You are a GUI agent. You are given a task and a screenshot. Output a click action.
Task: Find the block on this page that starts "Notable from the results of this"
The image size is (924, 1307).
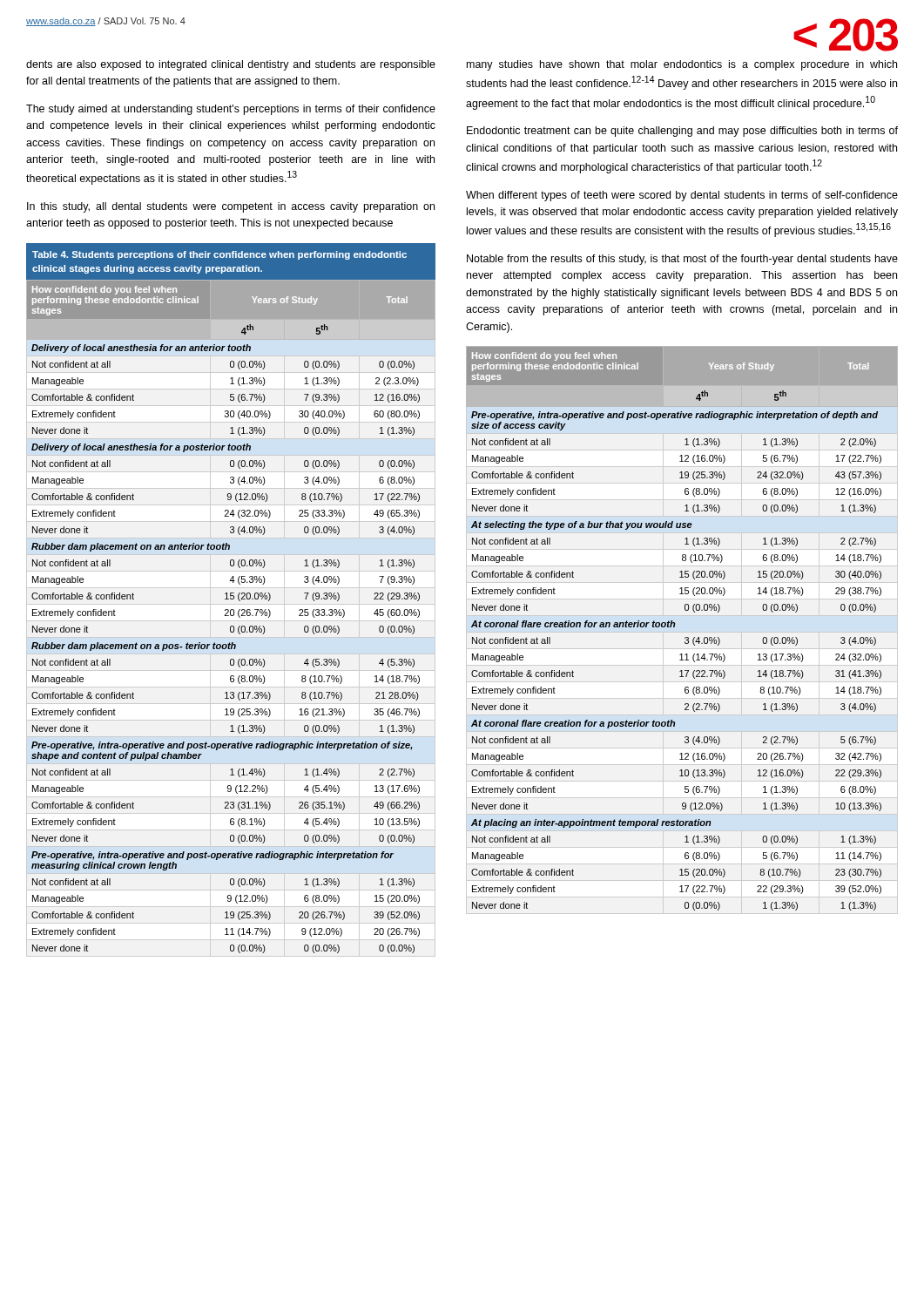pos(682,293)
